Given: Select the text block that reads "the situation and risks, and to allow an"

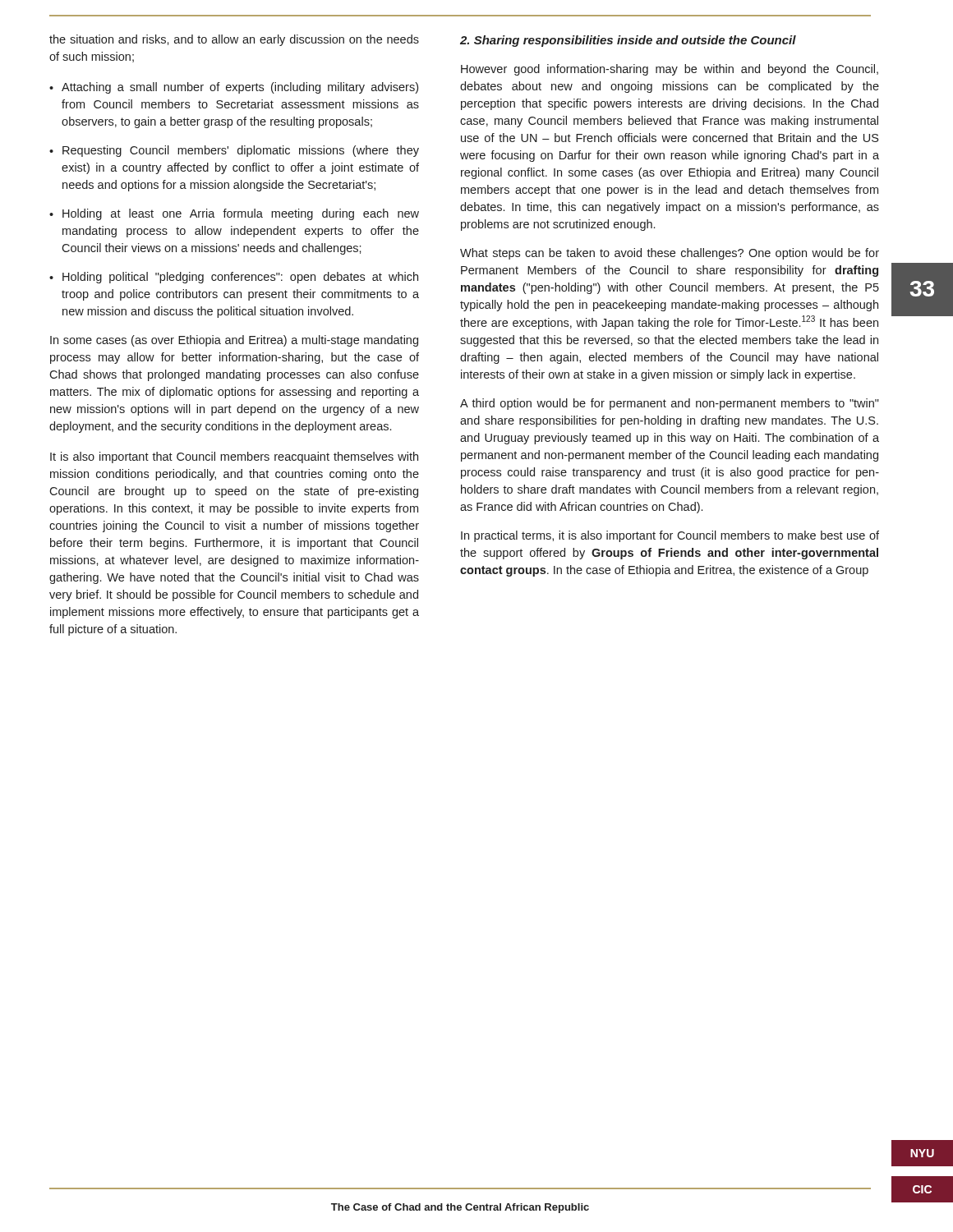Looking at the screenshot, I should click(x=234, y=48).
